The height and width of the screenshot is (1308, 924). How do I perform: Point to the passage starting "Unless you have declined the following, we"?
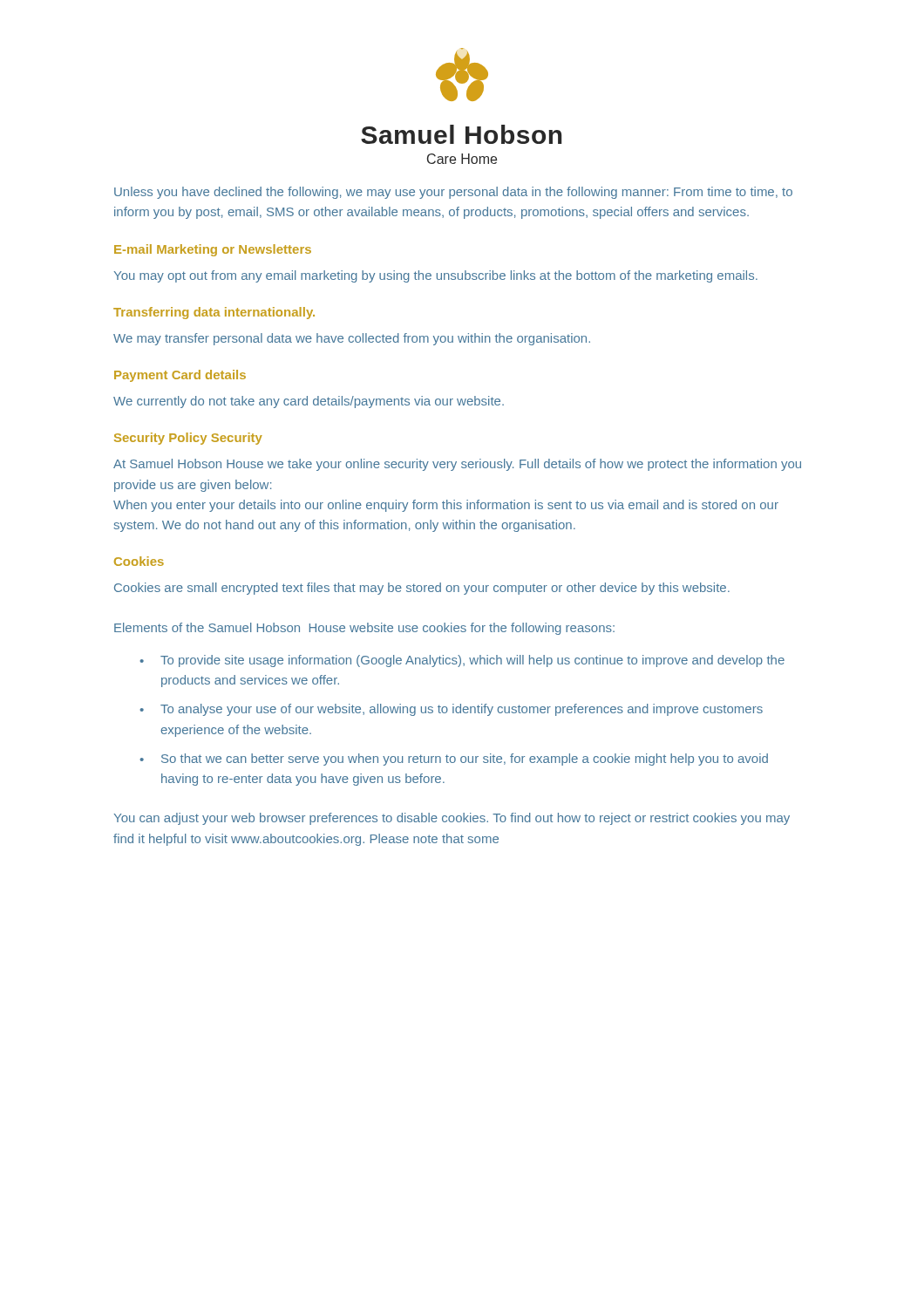pos(453,202)
